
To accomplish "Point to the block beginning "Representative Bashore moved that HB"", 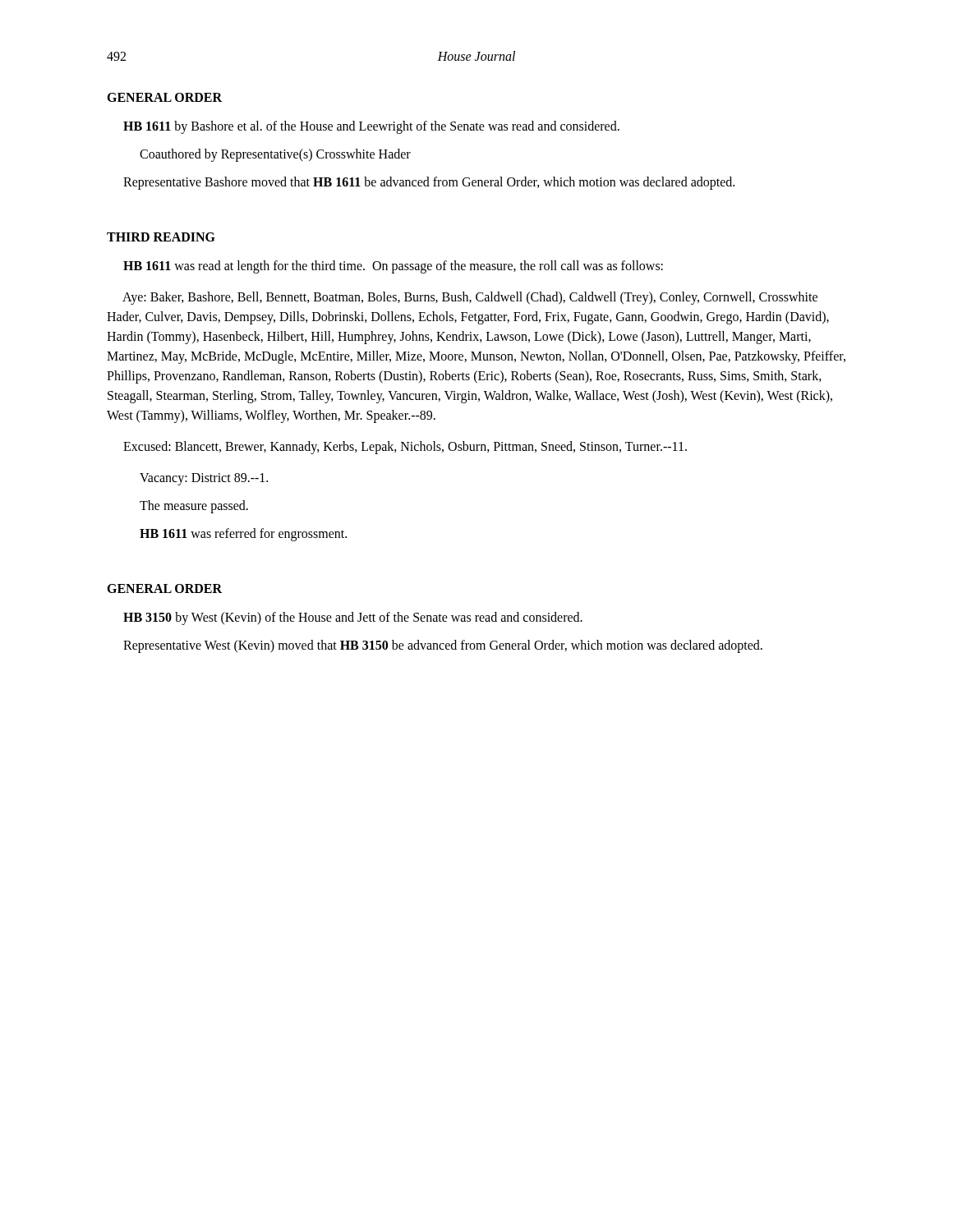I will (421, 182).
